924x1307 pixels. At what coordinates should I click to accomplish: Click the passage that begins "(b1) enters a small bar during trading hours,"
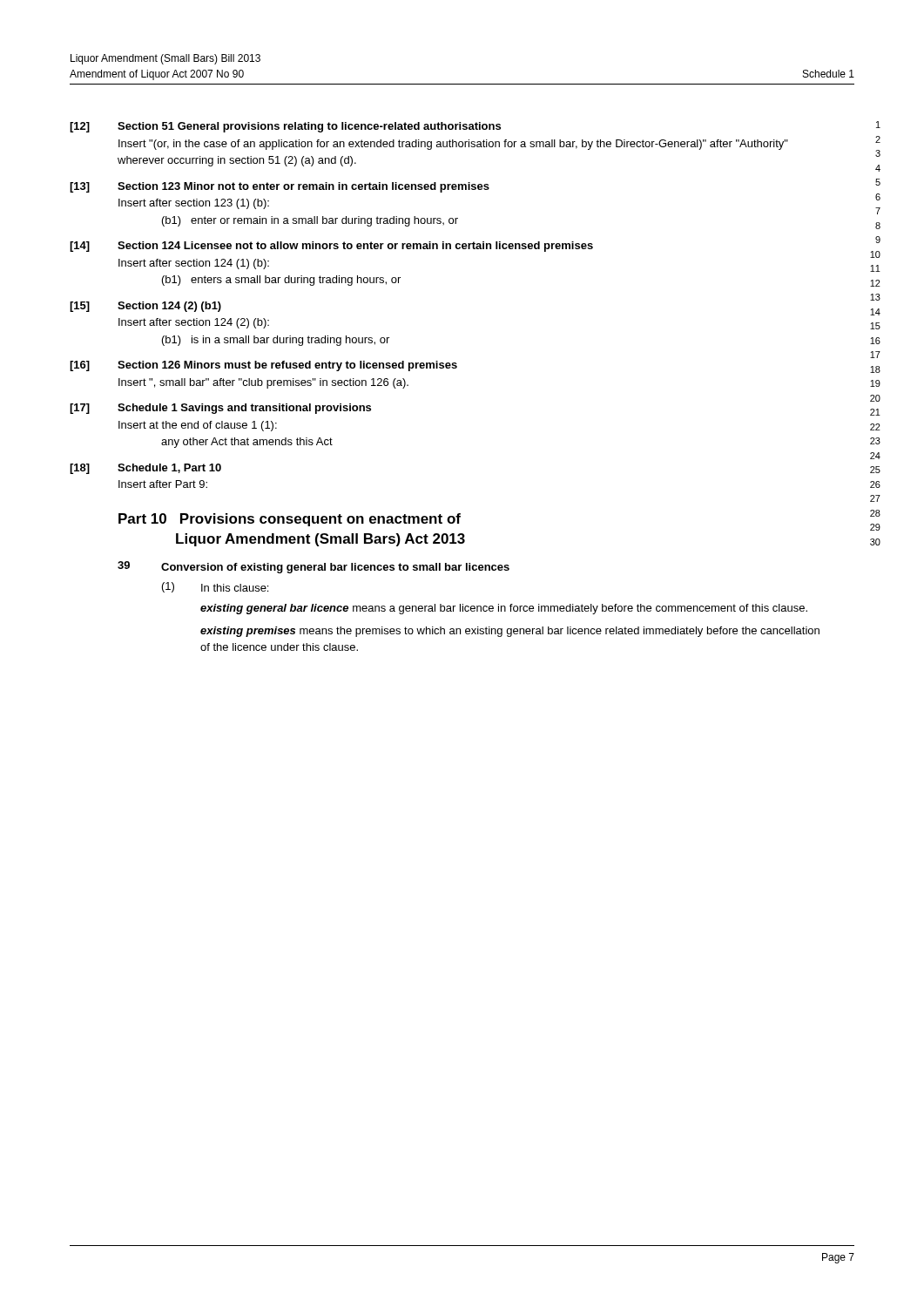point(281,279)
